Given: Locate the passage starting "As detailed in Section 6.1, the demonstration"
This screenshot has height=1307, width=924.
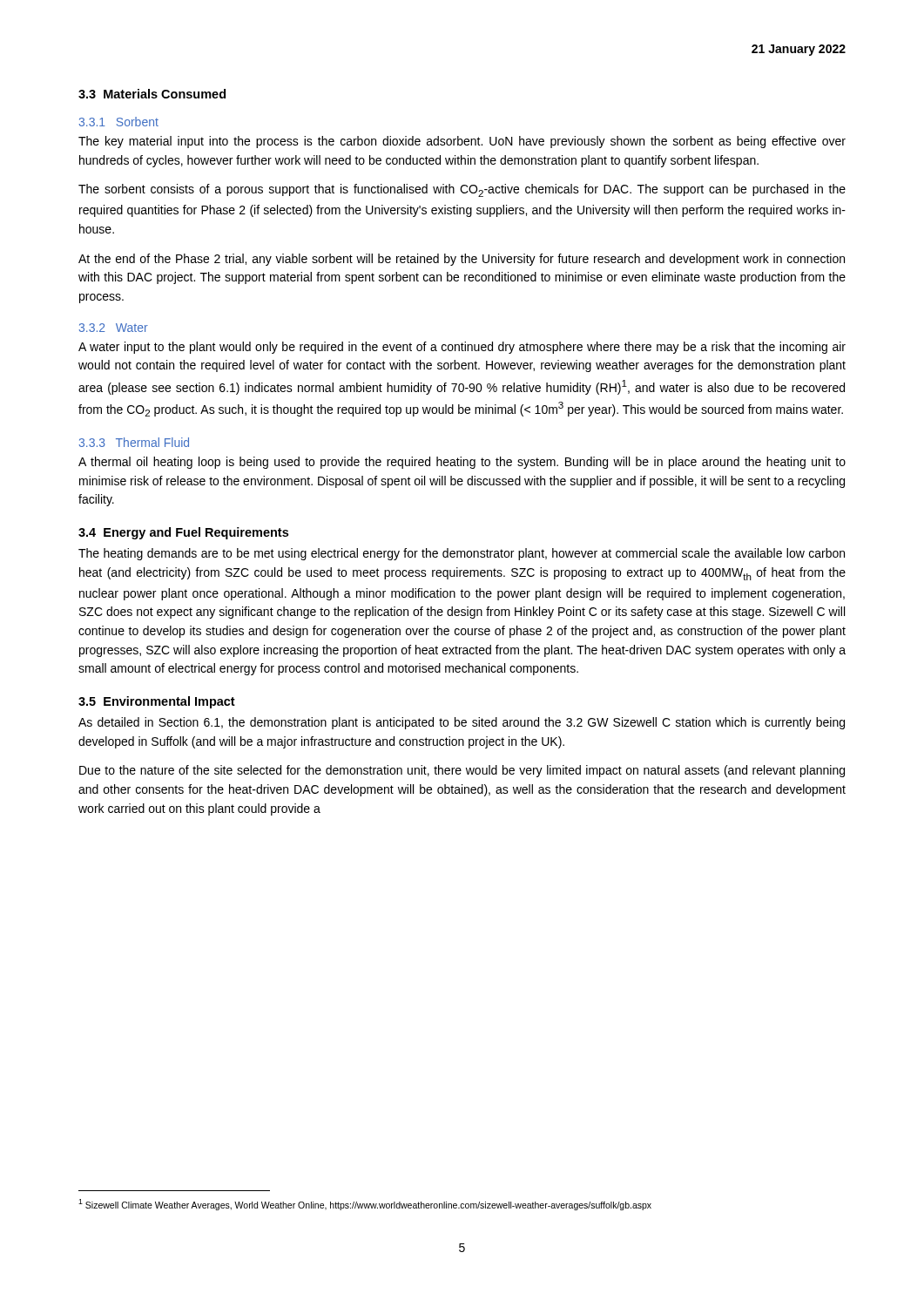Looking at the screenshot, I should point(462,732).
